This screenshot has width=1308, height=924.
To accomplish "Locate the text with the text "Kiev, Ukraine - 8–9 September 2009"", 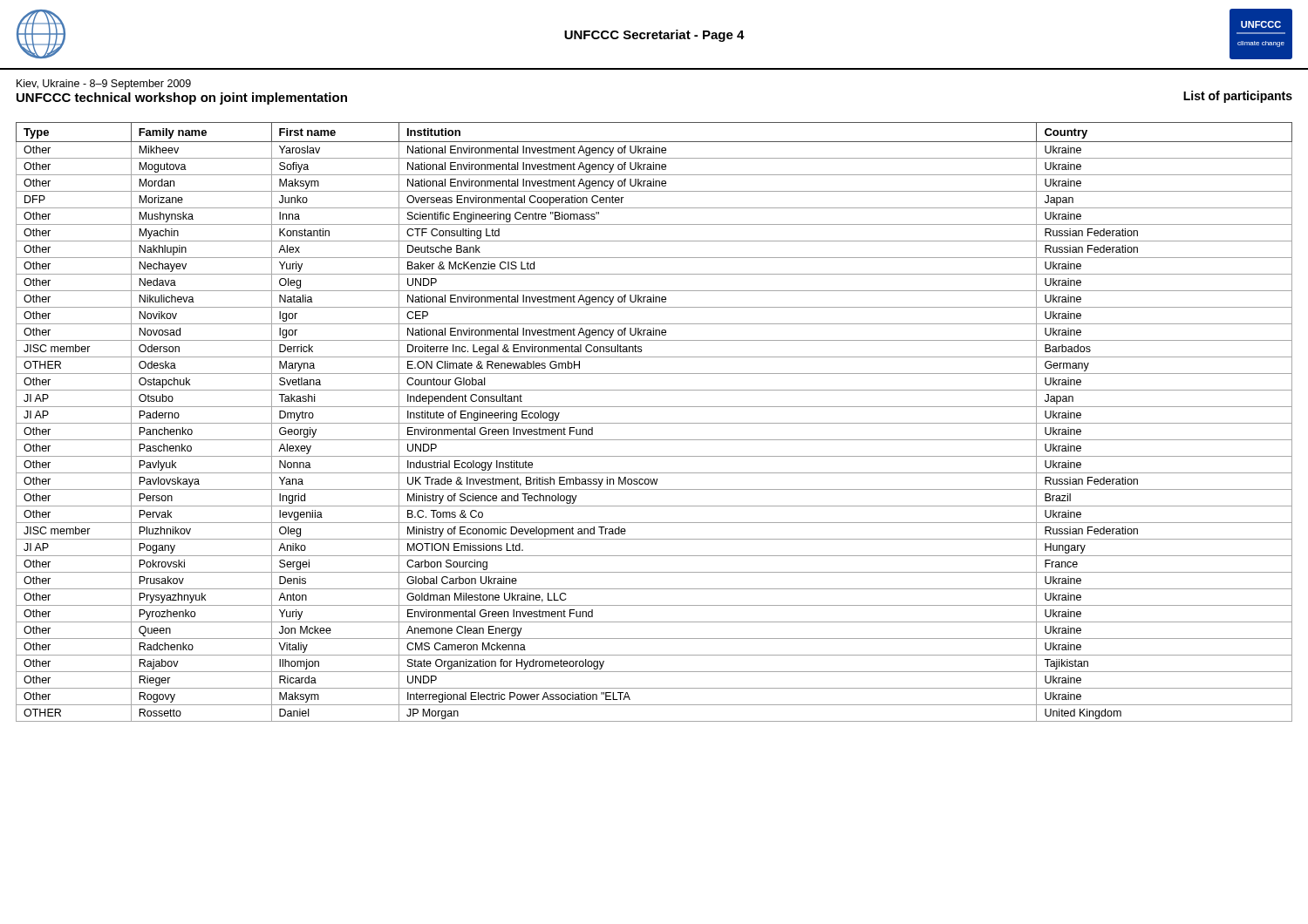I will click(103, 84).
